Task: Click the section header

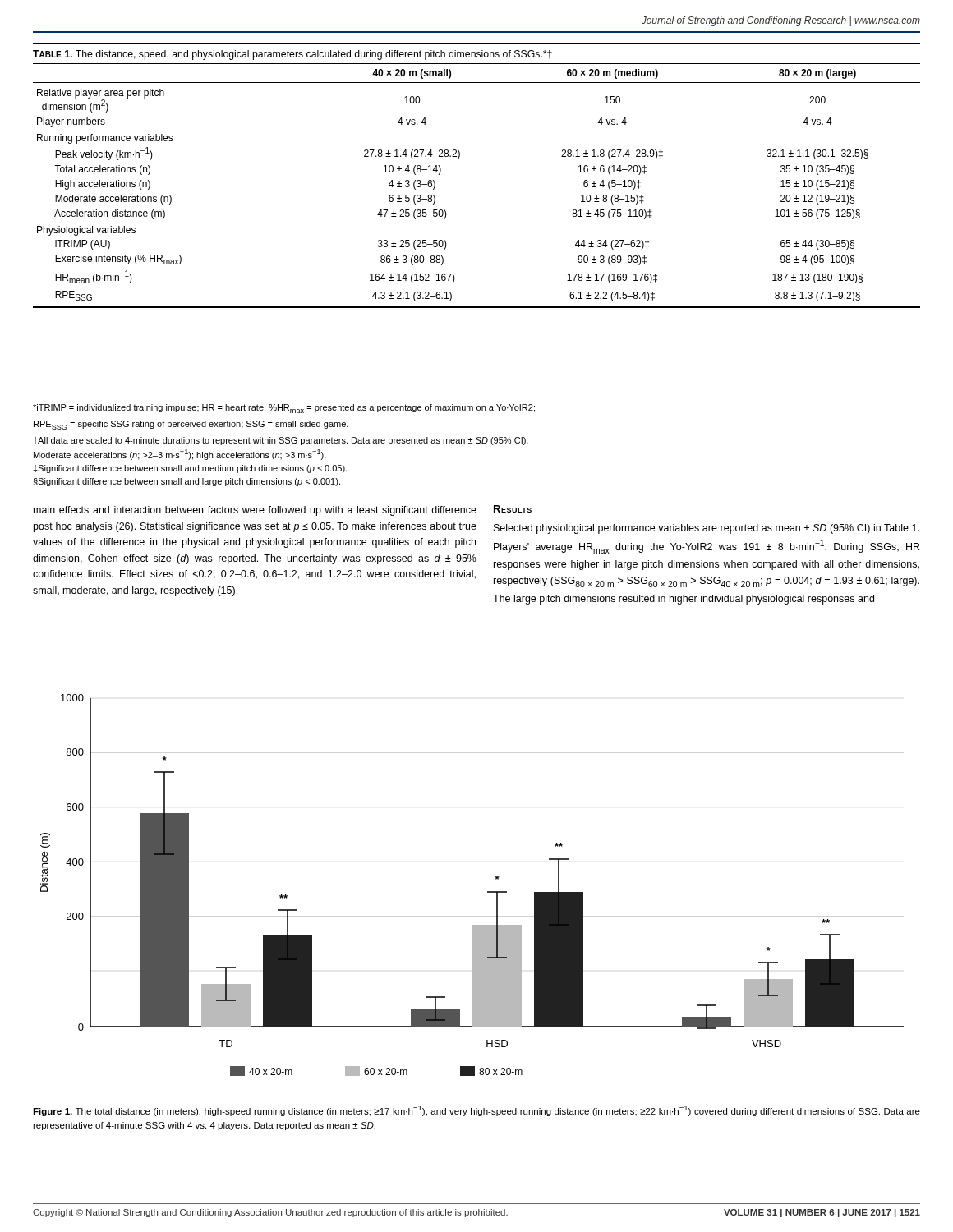Action: 513,509
